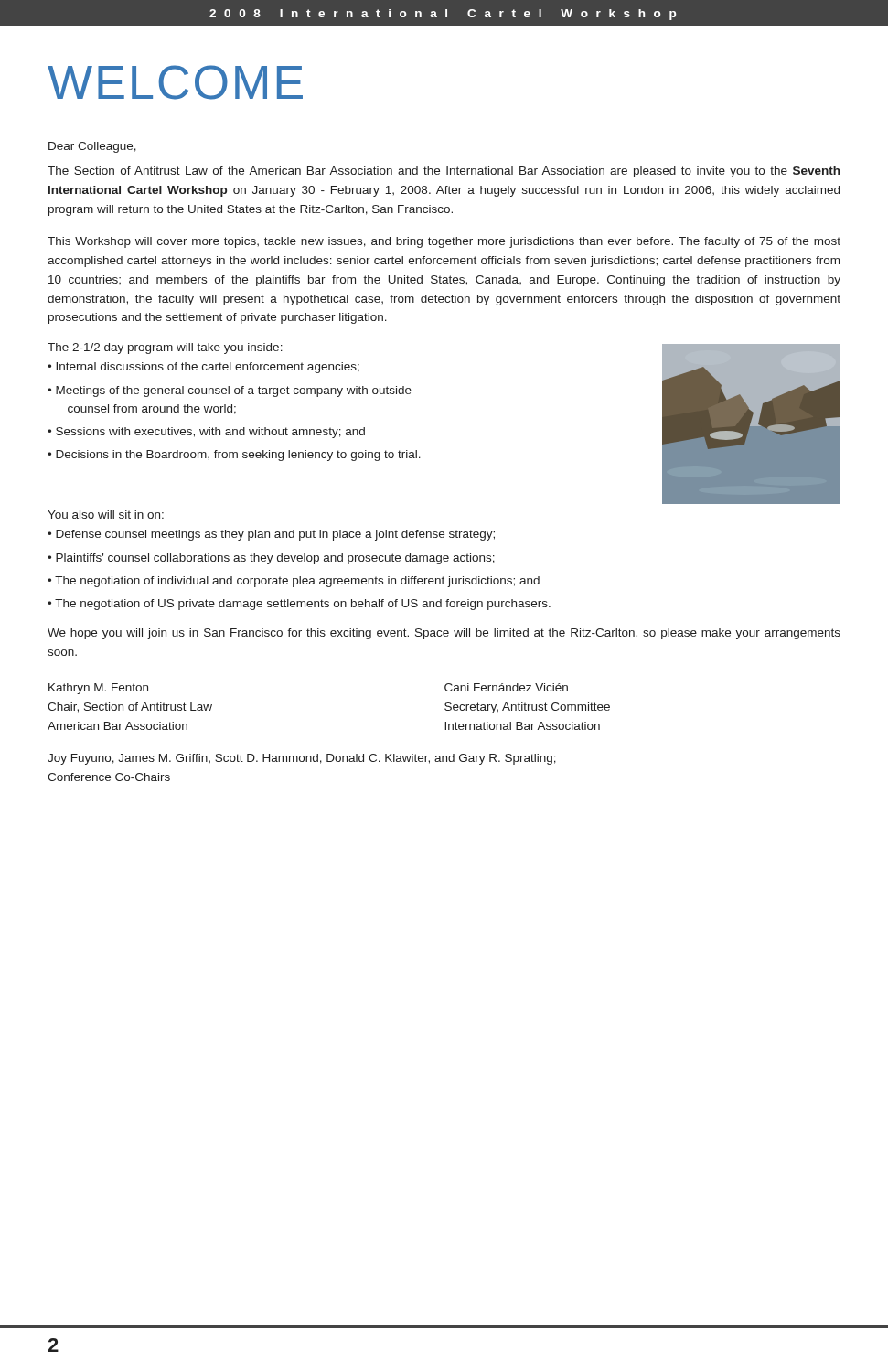The width and height of the screenshot is (888, 1372).
Task: Select the photo
Action: (751, 424)
